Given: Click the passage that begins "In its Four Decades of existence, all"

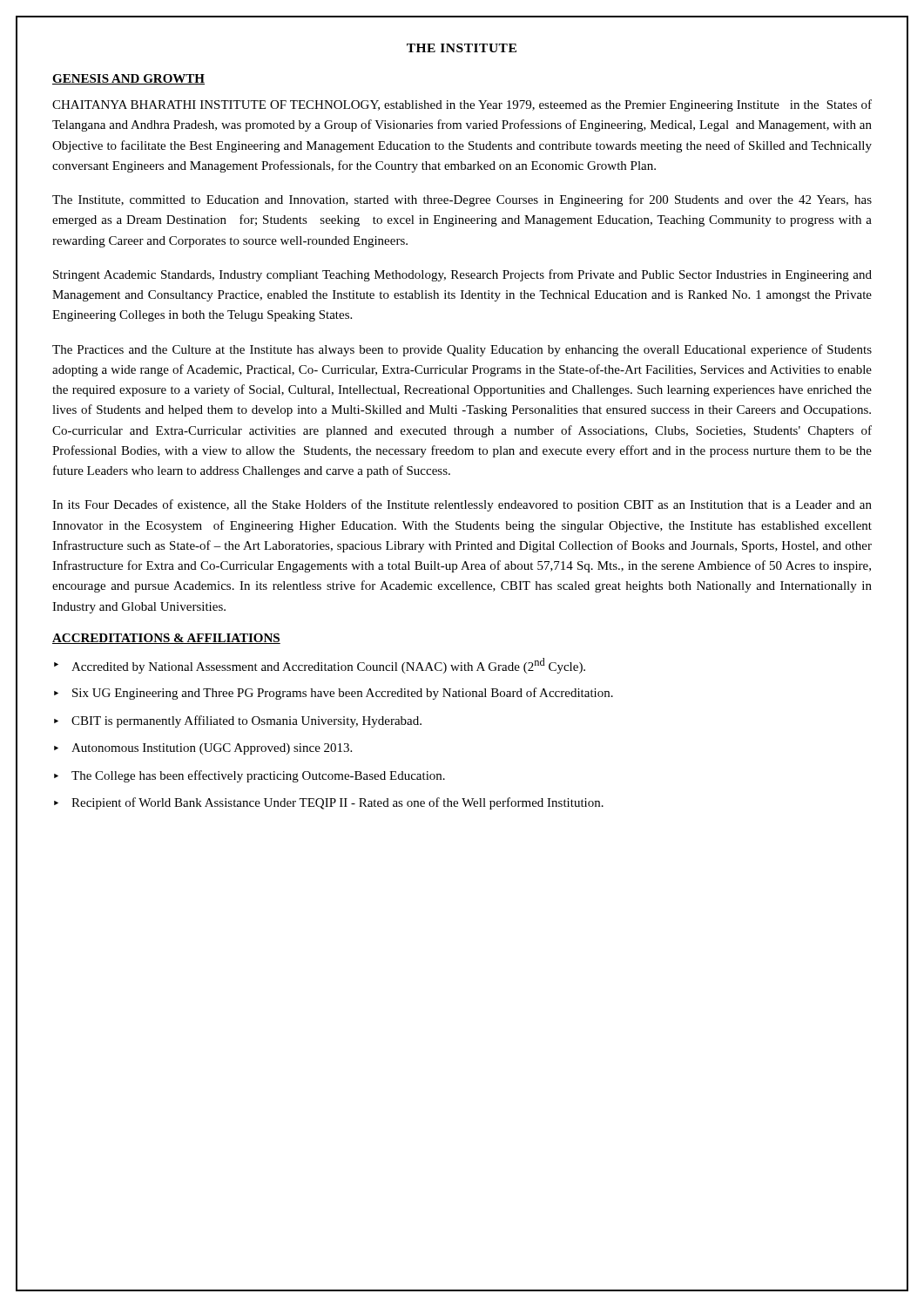Looking at the screenshot, I should [462, 555].
